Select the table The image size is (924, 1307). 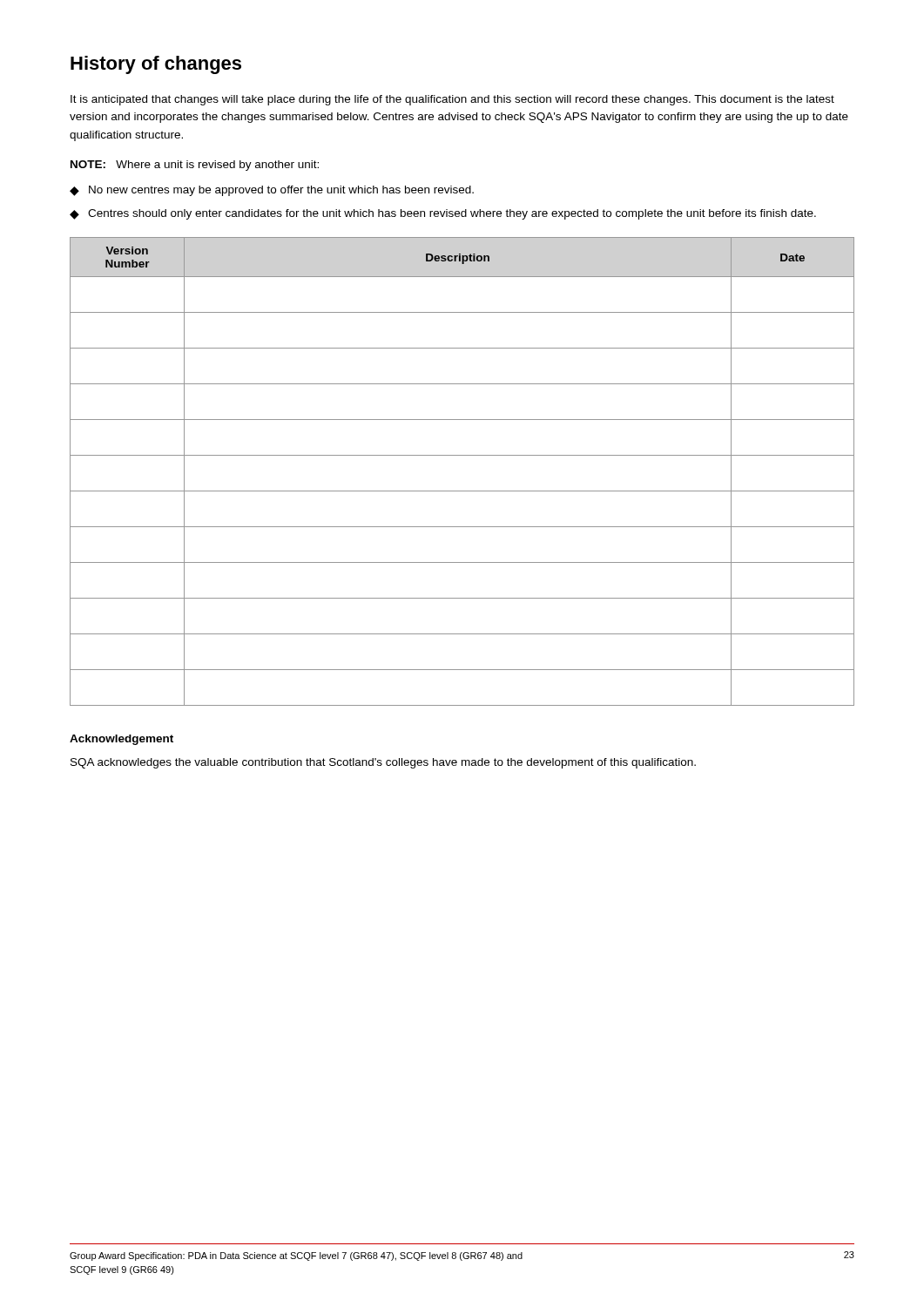pos(462,472)
